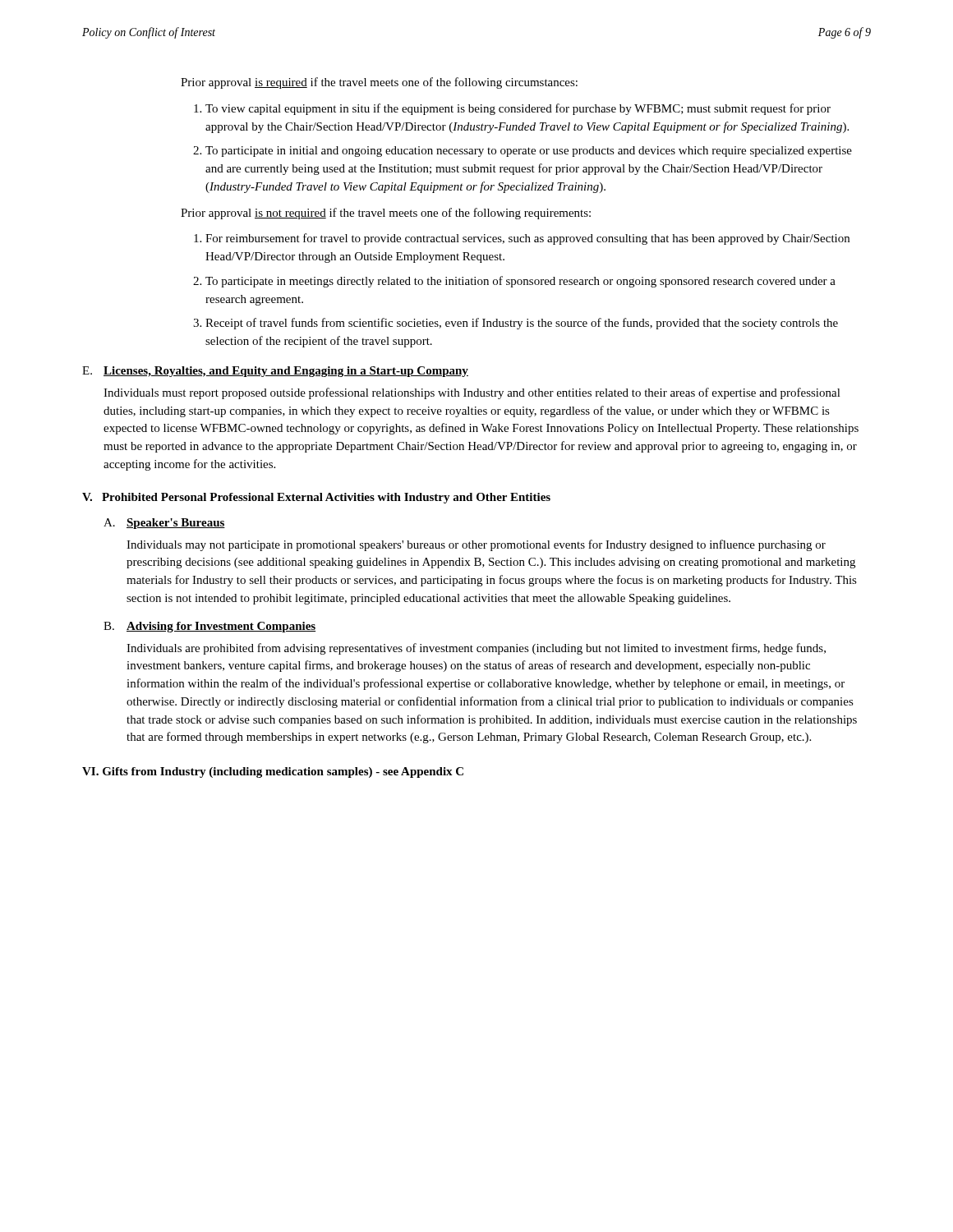Click on the block starting "B. Advising for Investment Companies"
The width and height of the screenshot is (953, 1232).
210,626
